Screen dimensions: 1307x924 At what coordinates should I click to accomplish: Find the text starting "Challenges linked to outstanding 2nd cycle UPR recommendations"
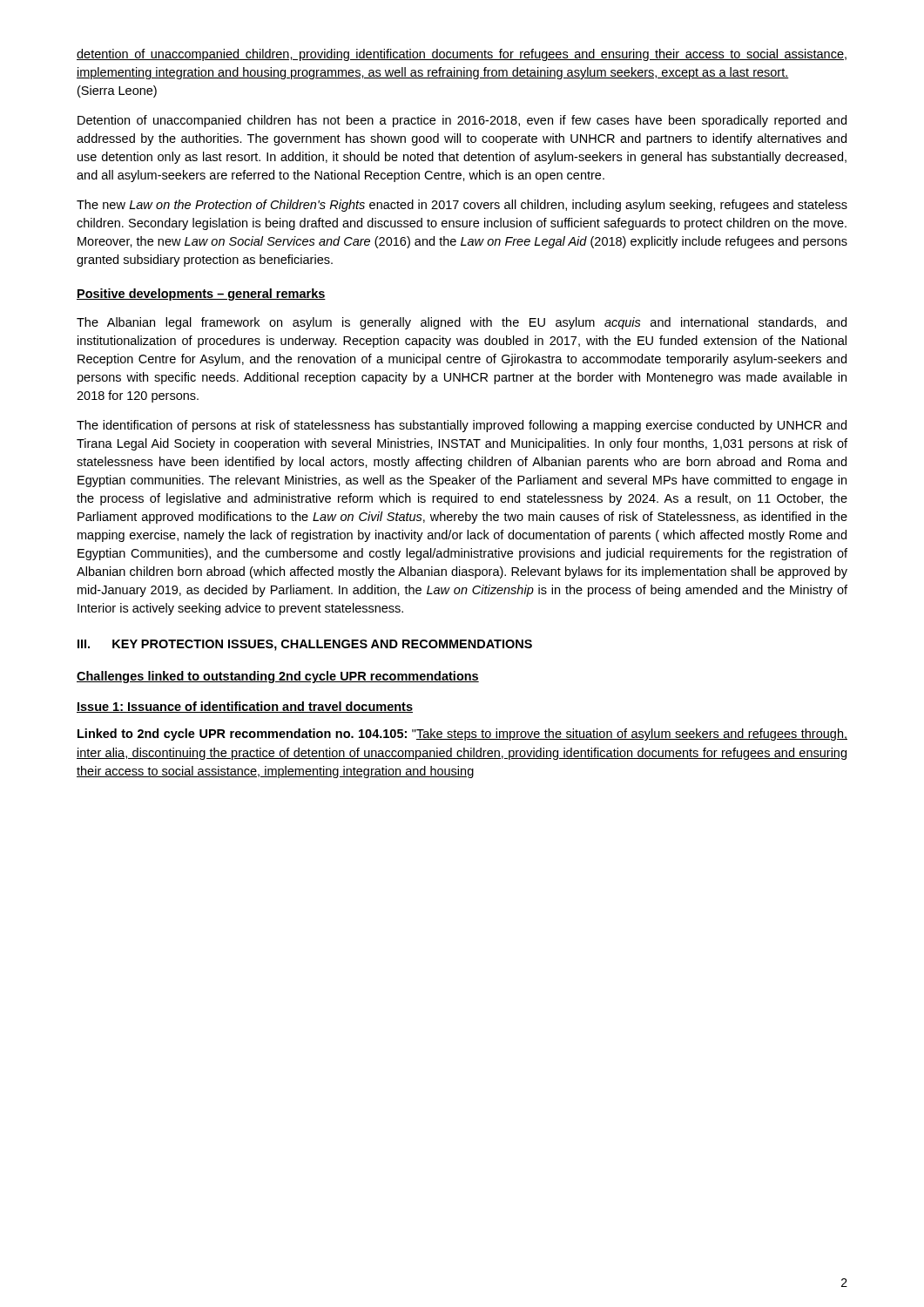click(278, 677)
